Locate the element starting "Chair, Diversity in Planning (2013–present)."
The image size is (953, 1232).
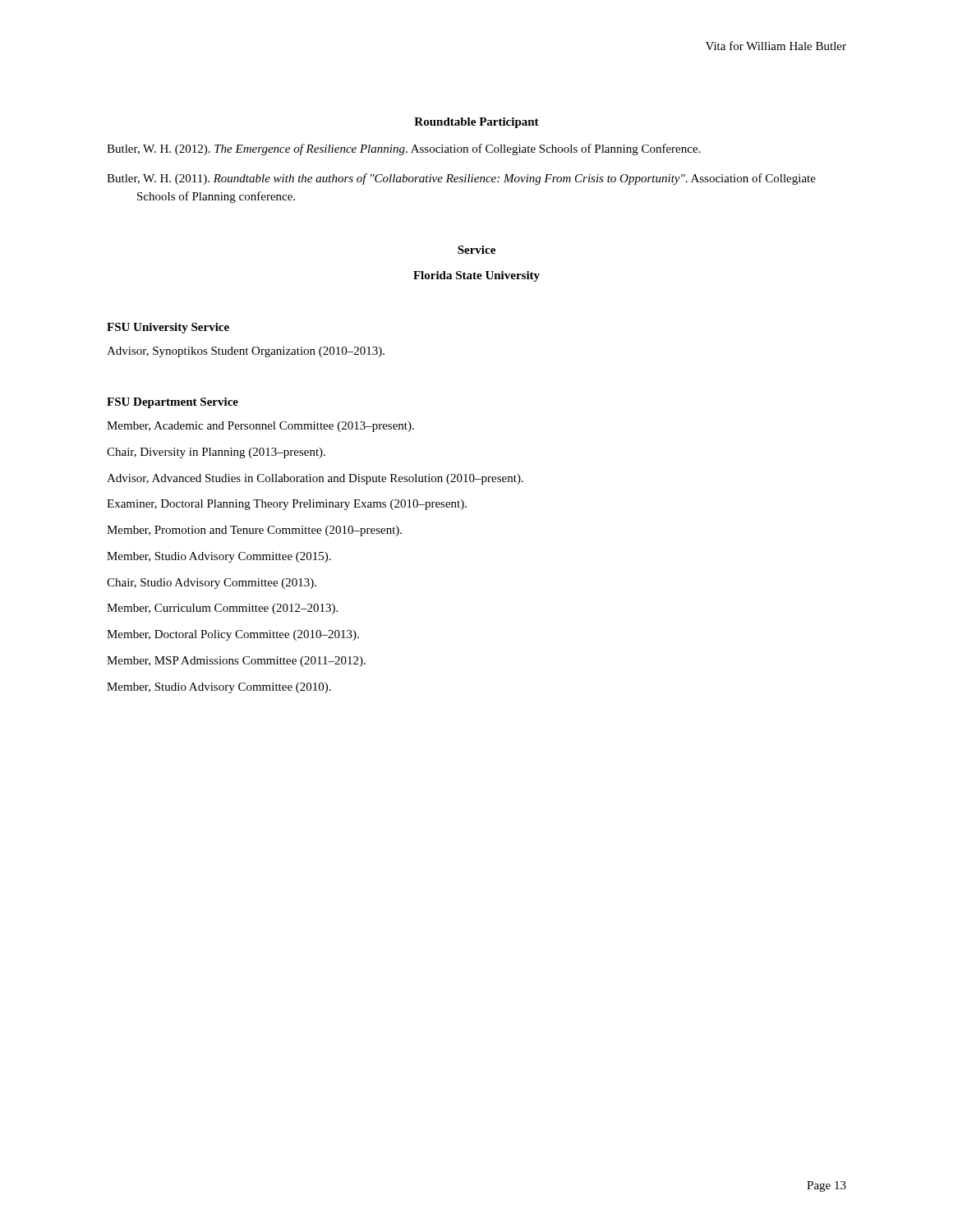[216, 452]
